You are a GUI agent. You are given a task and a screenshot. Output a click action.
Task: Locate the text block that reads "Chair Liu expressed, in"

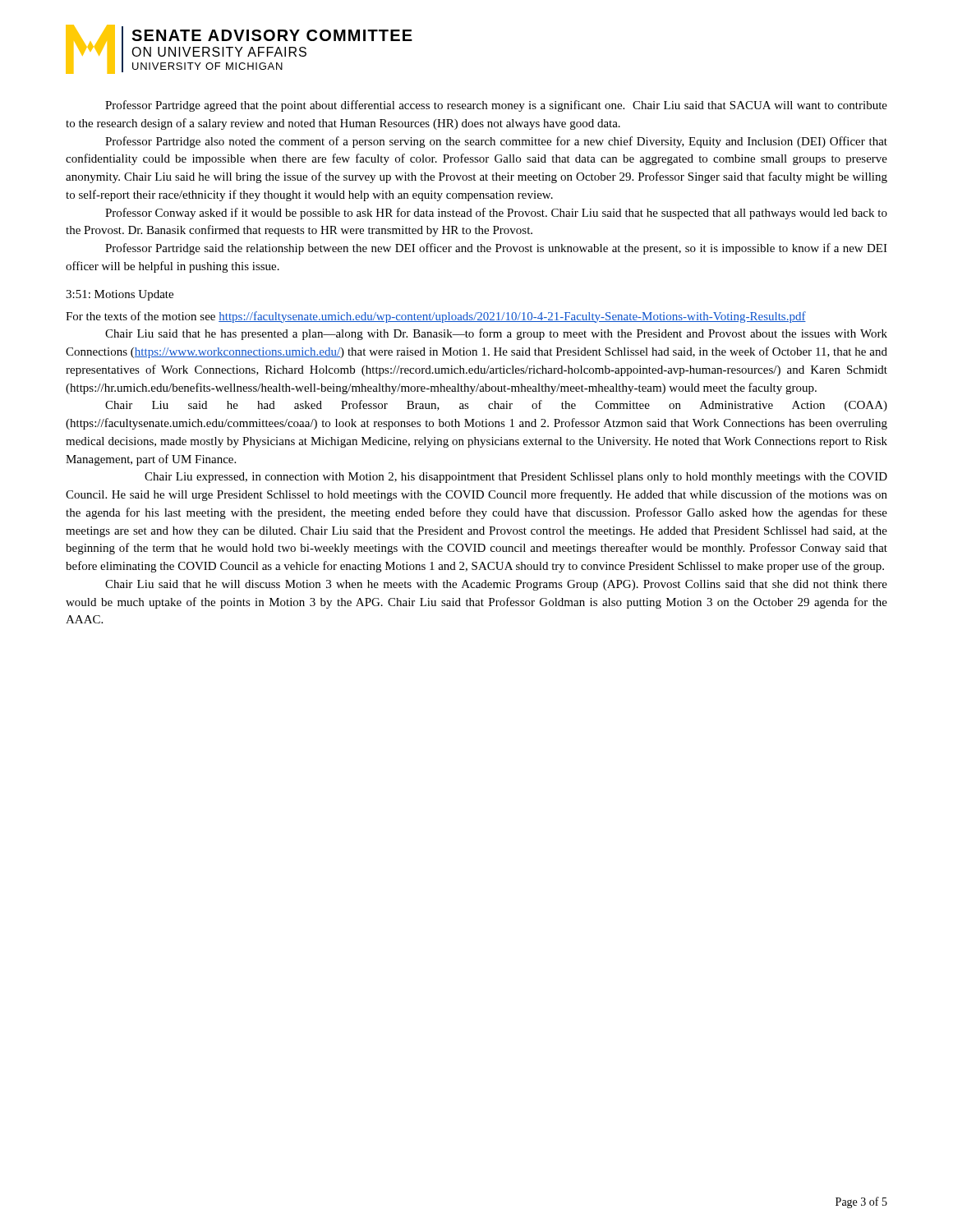[x=476, y=522]
